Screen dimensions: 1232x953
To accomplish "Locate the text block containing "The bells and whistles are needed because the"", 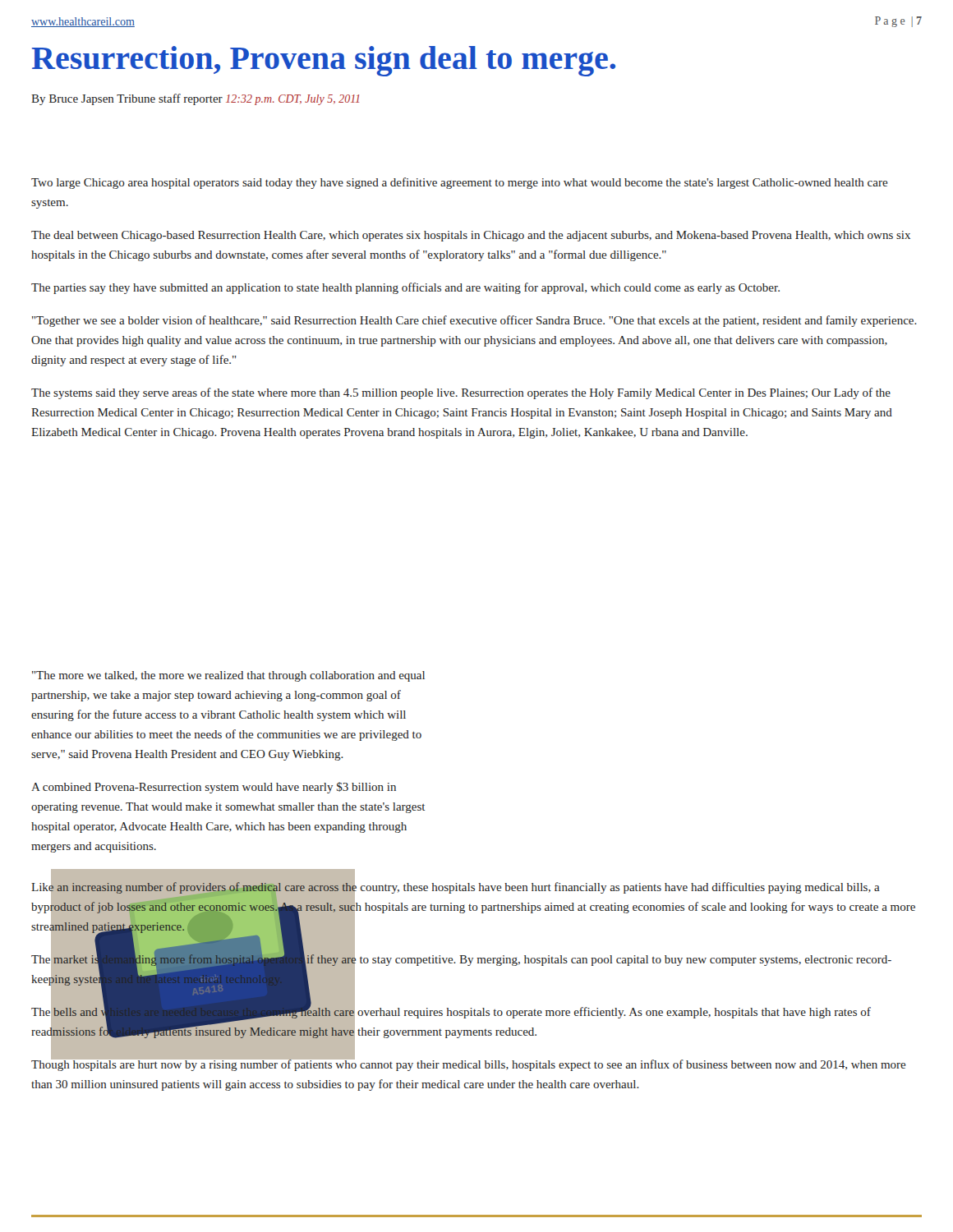I will [476, 1022].
